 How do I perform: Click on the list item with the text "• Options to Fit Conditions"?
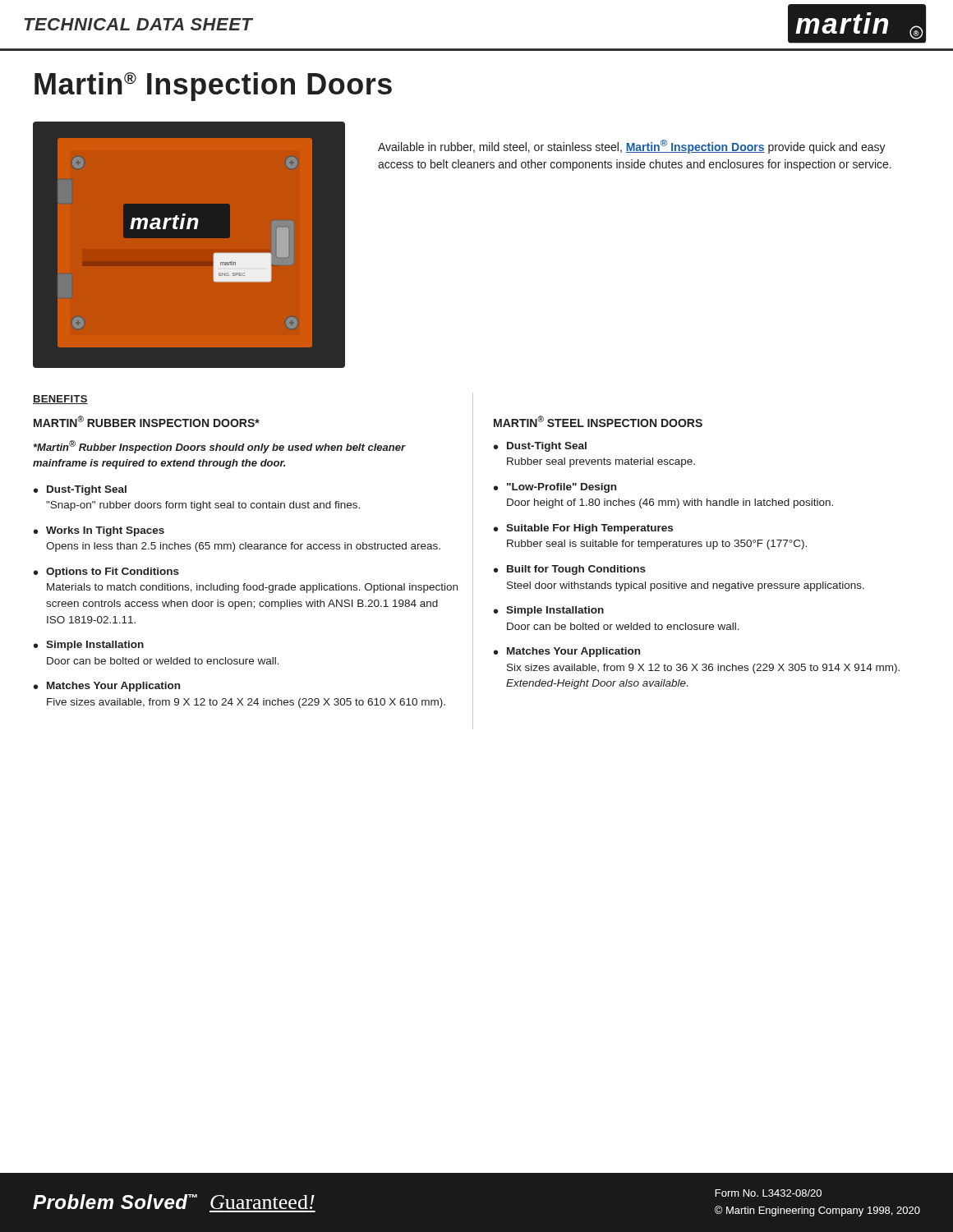coord(246,595)
